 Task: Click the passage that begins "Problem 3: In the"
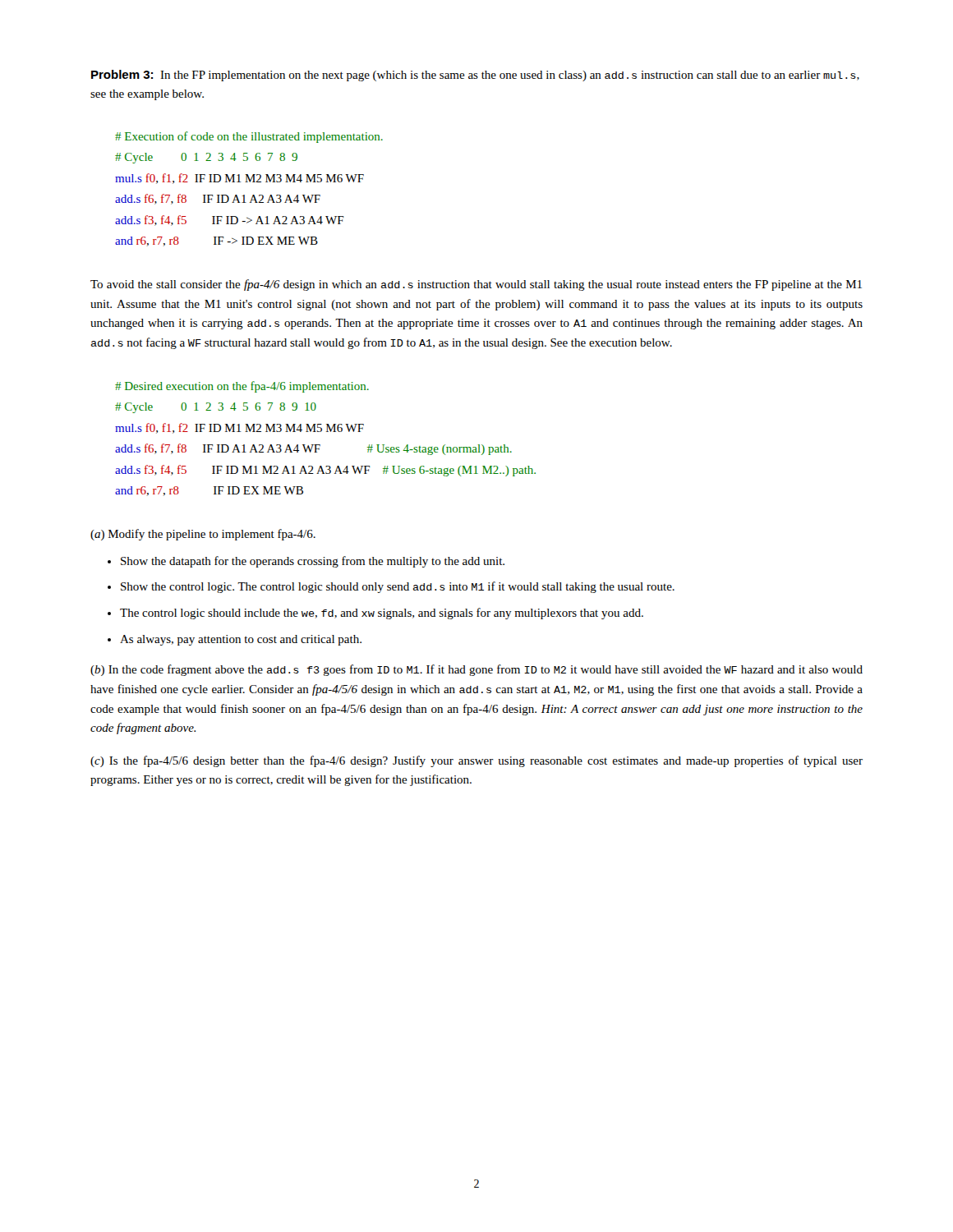475,84
